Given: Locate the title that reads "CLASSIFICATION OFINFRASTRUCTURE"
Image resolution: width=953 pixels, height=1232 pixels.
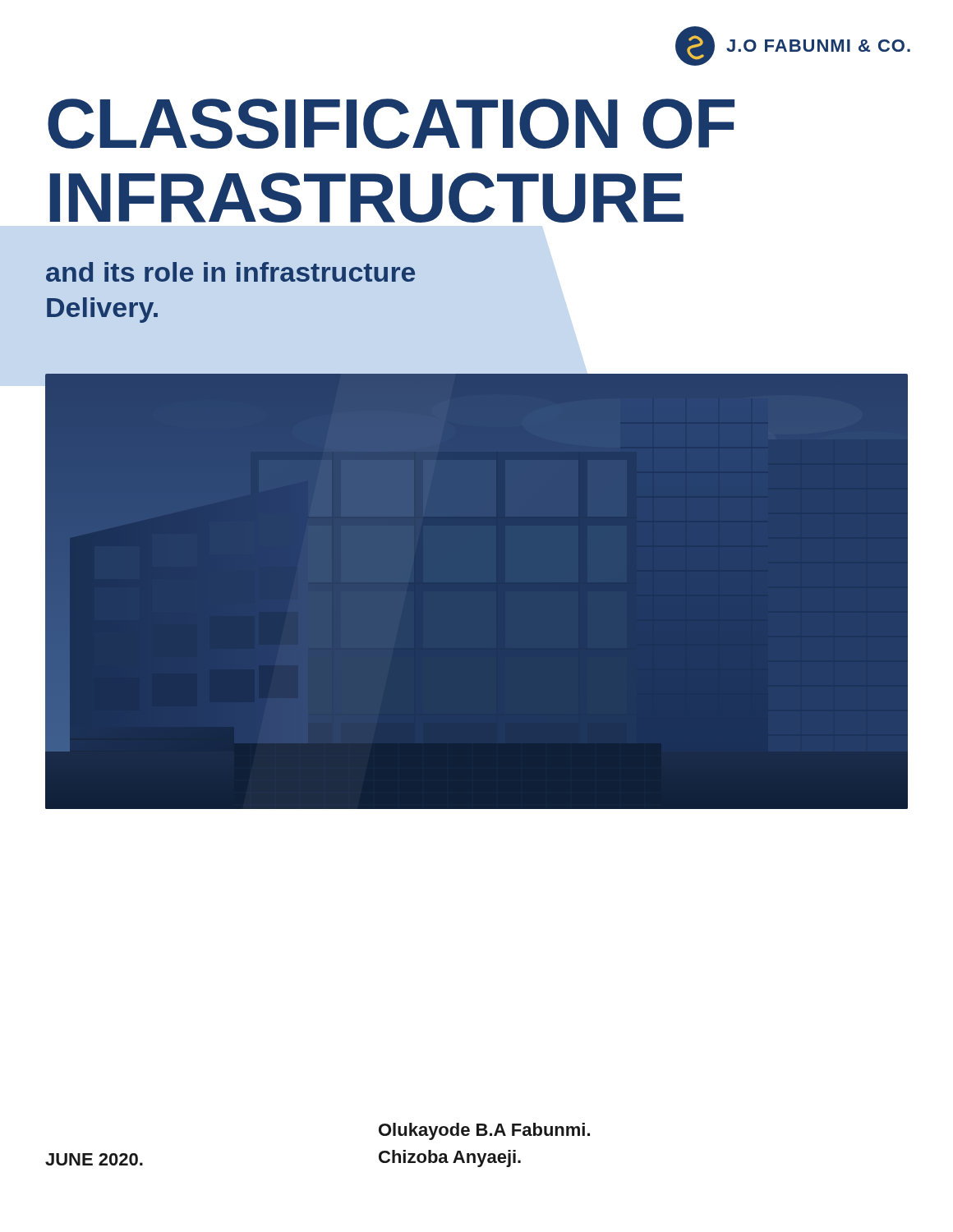Looking at the screenshot, I should coord(391,160).
